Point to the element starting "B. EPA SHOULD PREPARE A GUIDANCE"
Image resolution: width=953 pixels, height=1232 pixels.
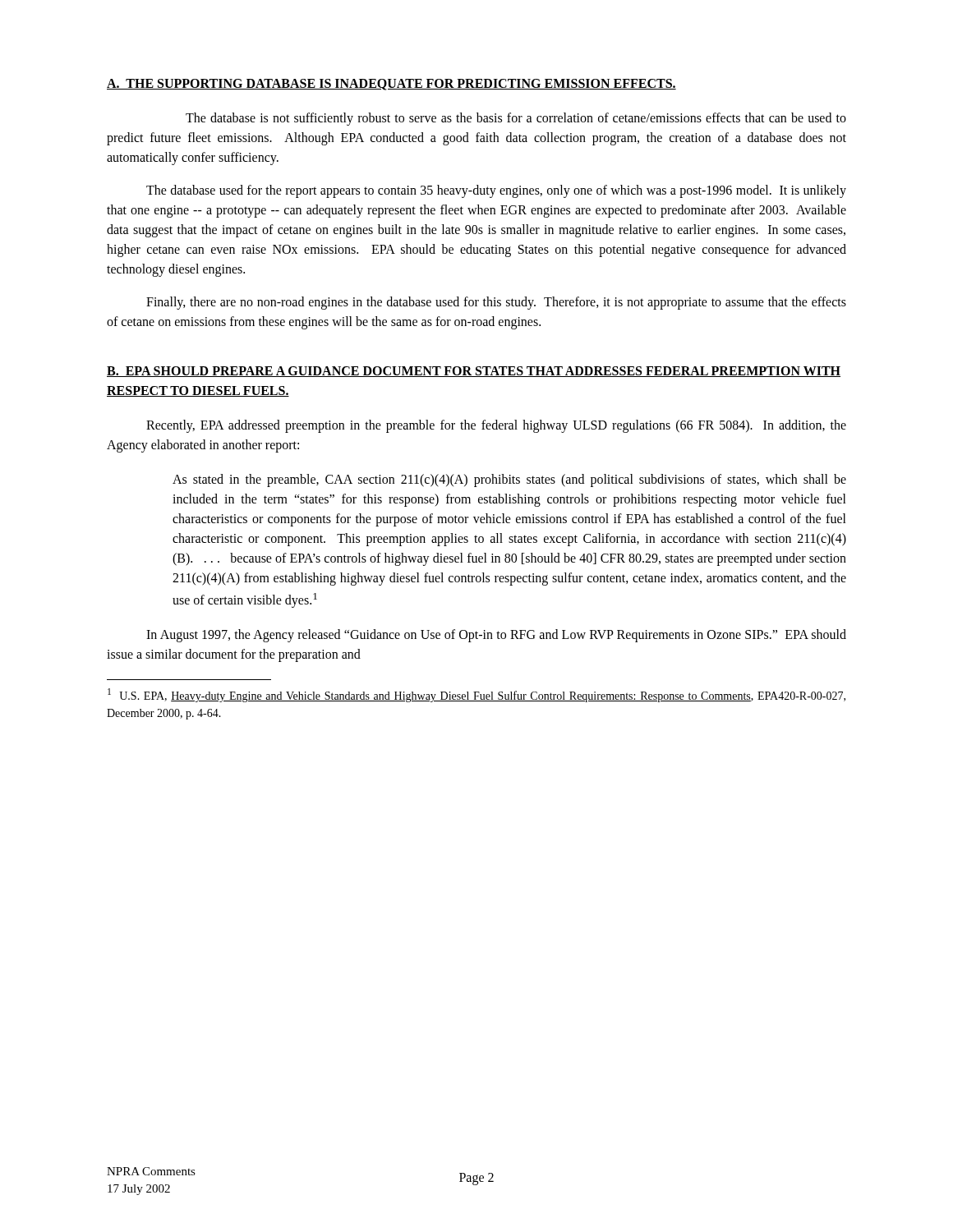(x=474, y=381)
